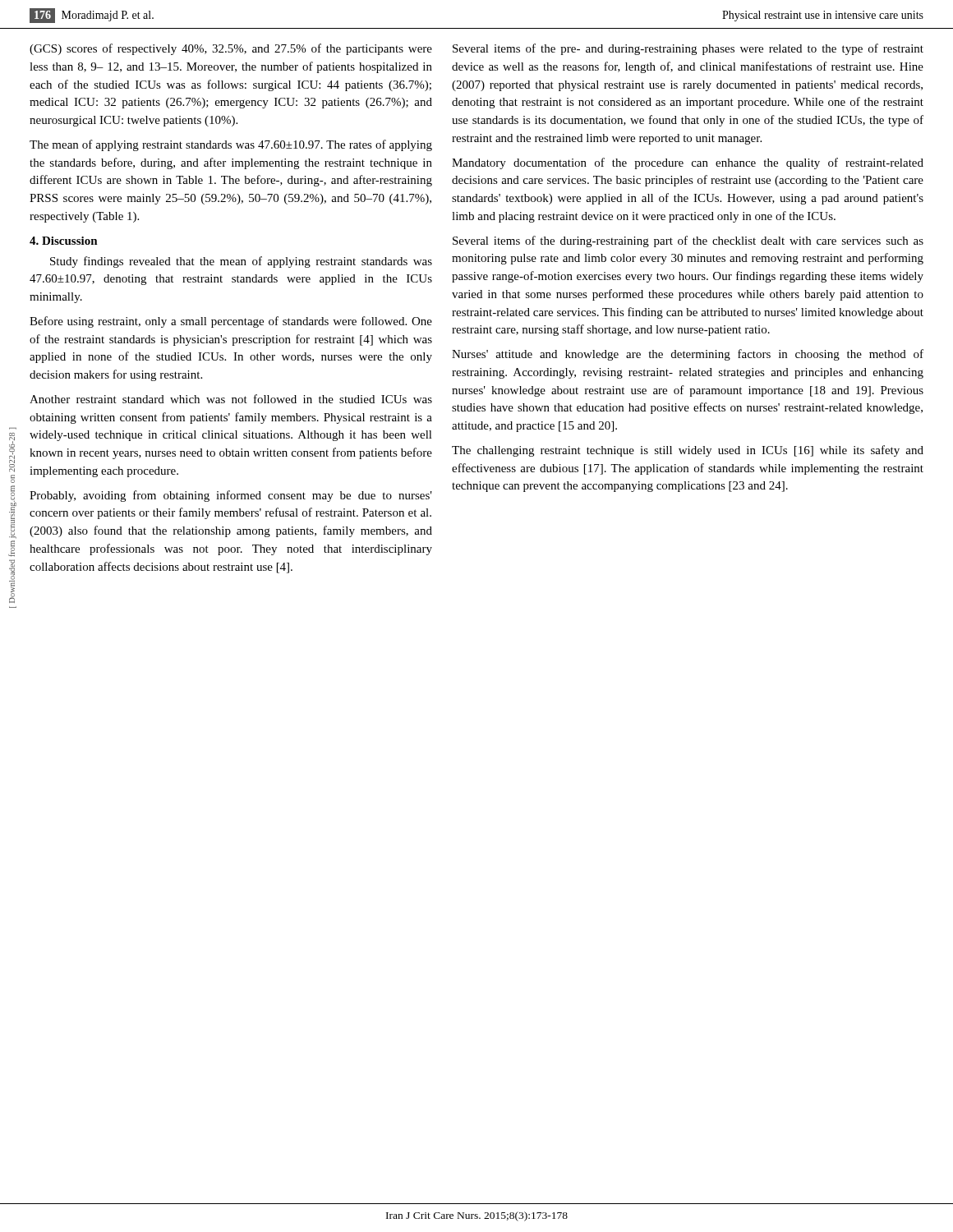Locate the text block starting "(GCS) scores of respectively 40%, 32.5%, and"
The height and width of the screenshot is (1232, 953).
point(231,85)
